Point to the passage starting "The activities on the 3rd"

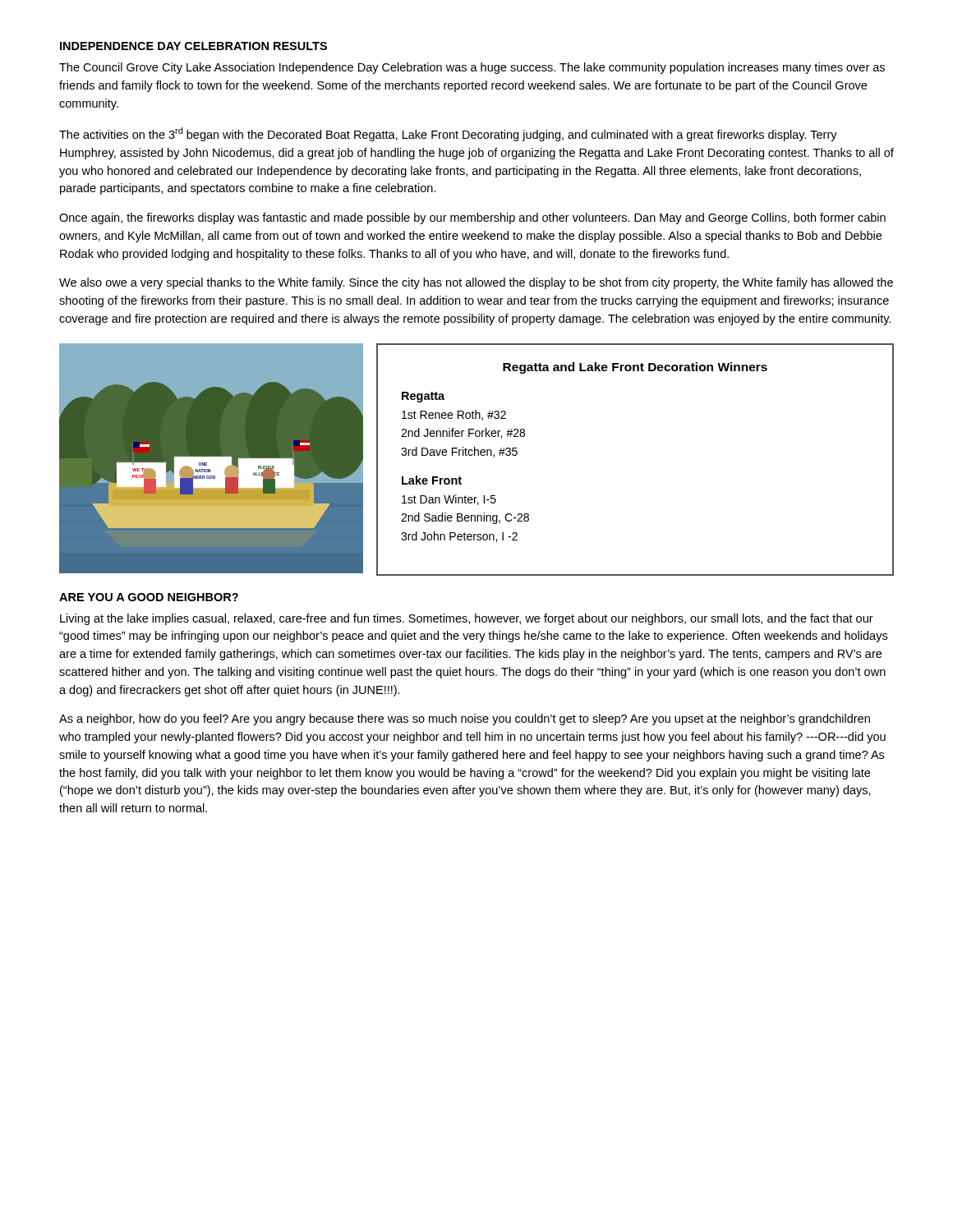point(476,160)
